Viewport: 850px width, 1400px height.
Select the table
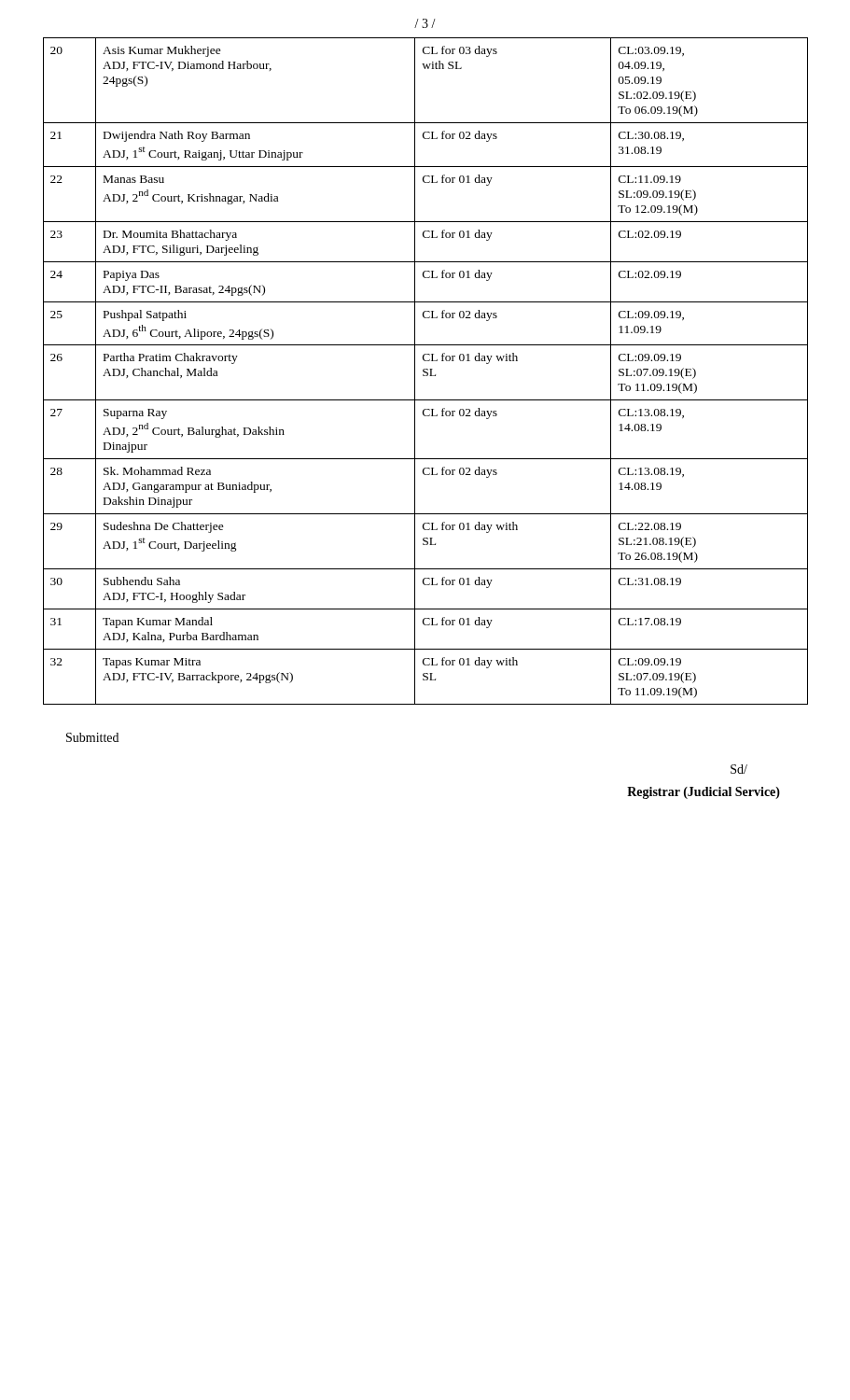pos(425,371)
